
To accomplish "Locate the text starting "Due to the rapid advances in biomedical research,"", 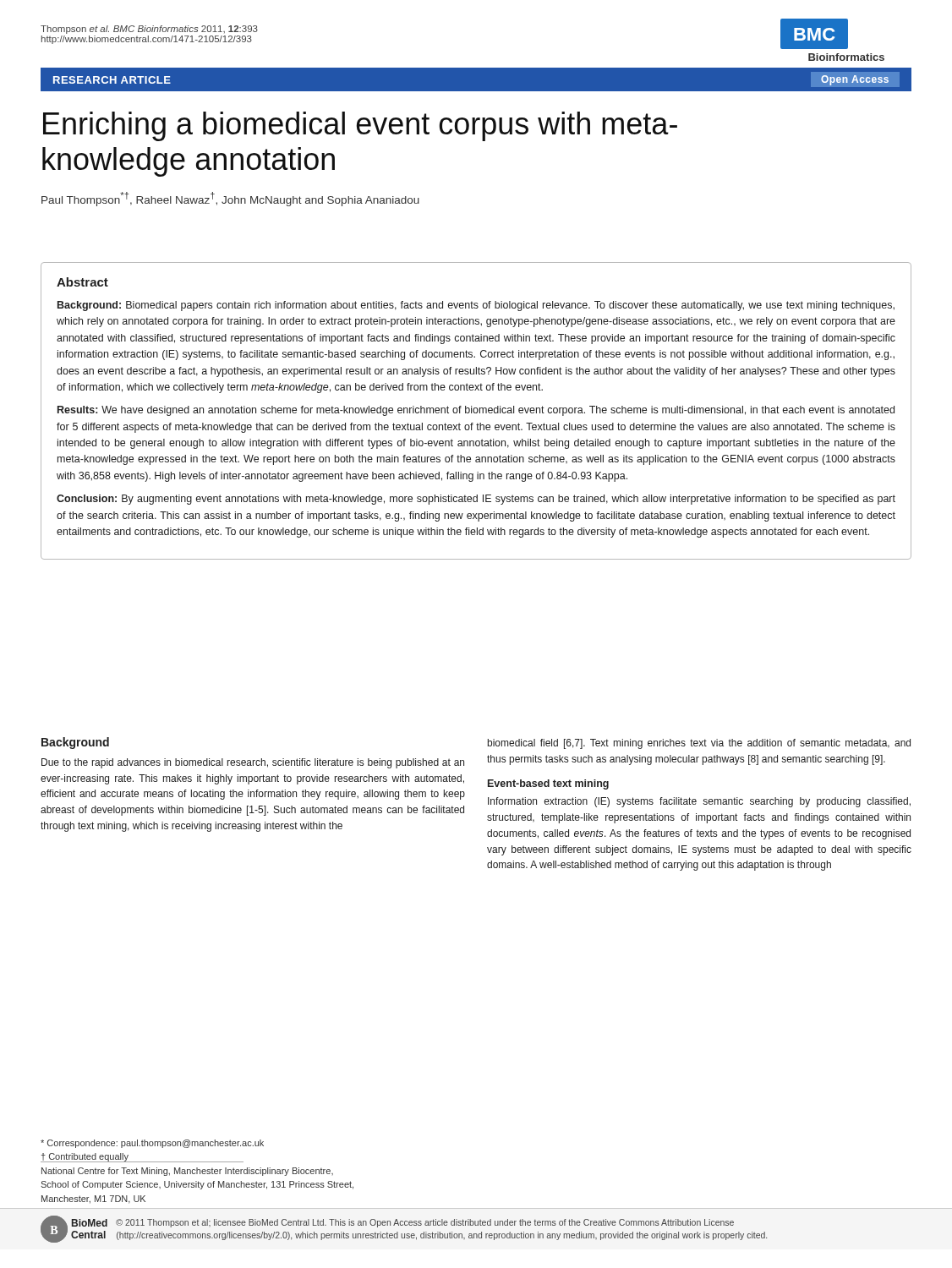I will (253, 794).
